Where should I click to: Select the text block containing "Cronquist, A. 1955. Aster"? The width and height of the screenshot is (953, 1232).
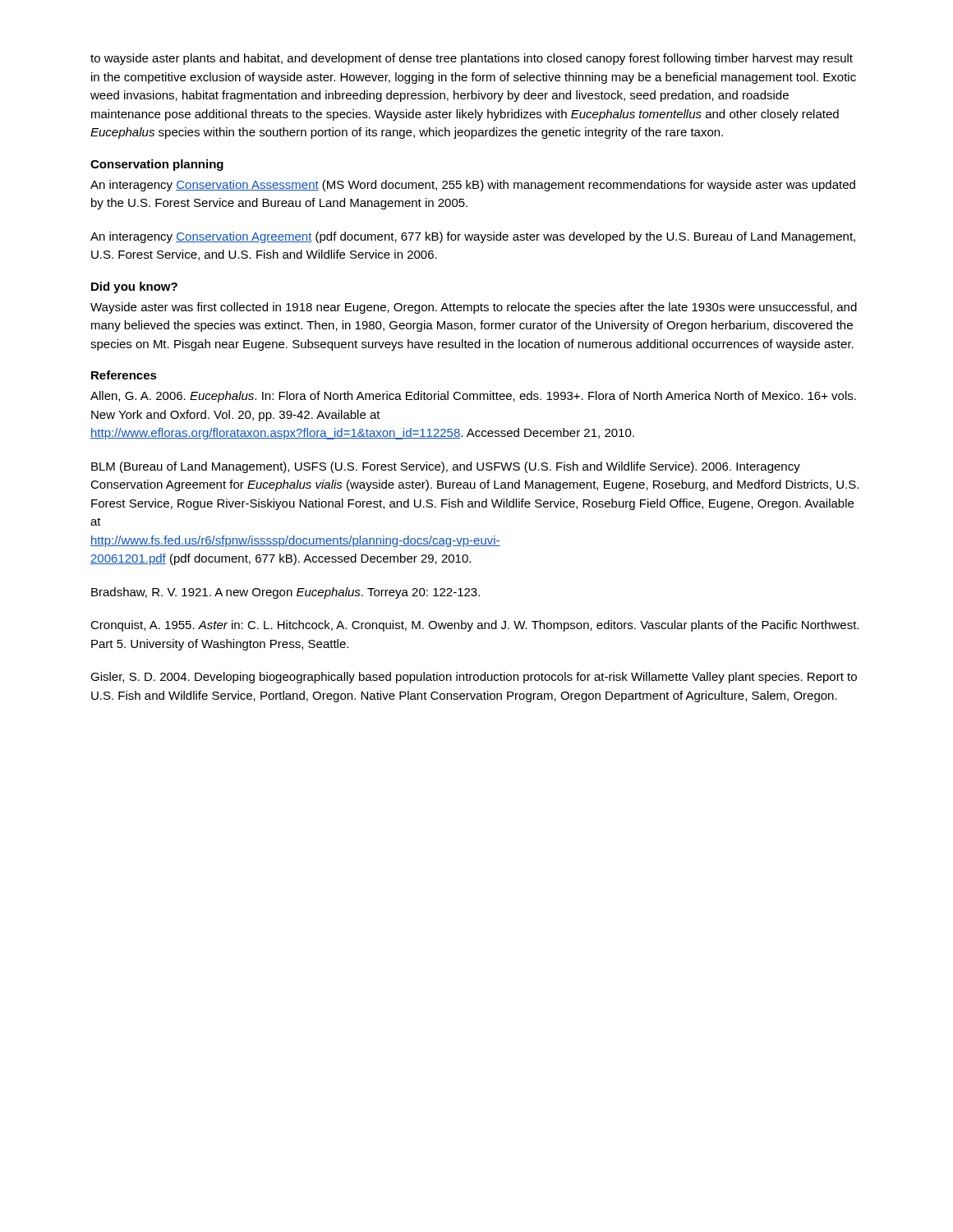(475, 634)
